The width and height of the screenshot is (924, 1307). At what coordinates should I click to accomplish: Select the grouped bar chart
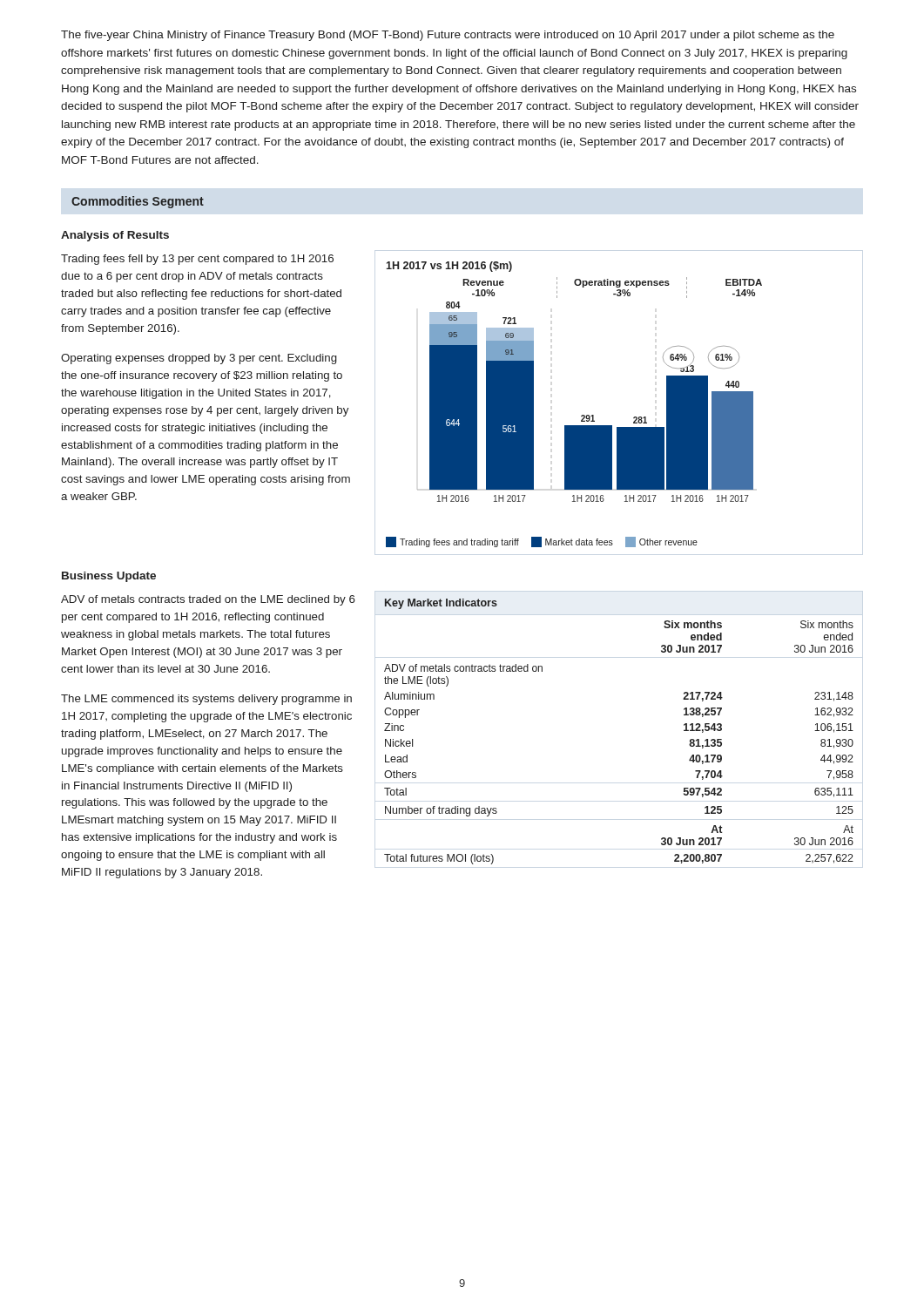coord(619,403)
